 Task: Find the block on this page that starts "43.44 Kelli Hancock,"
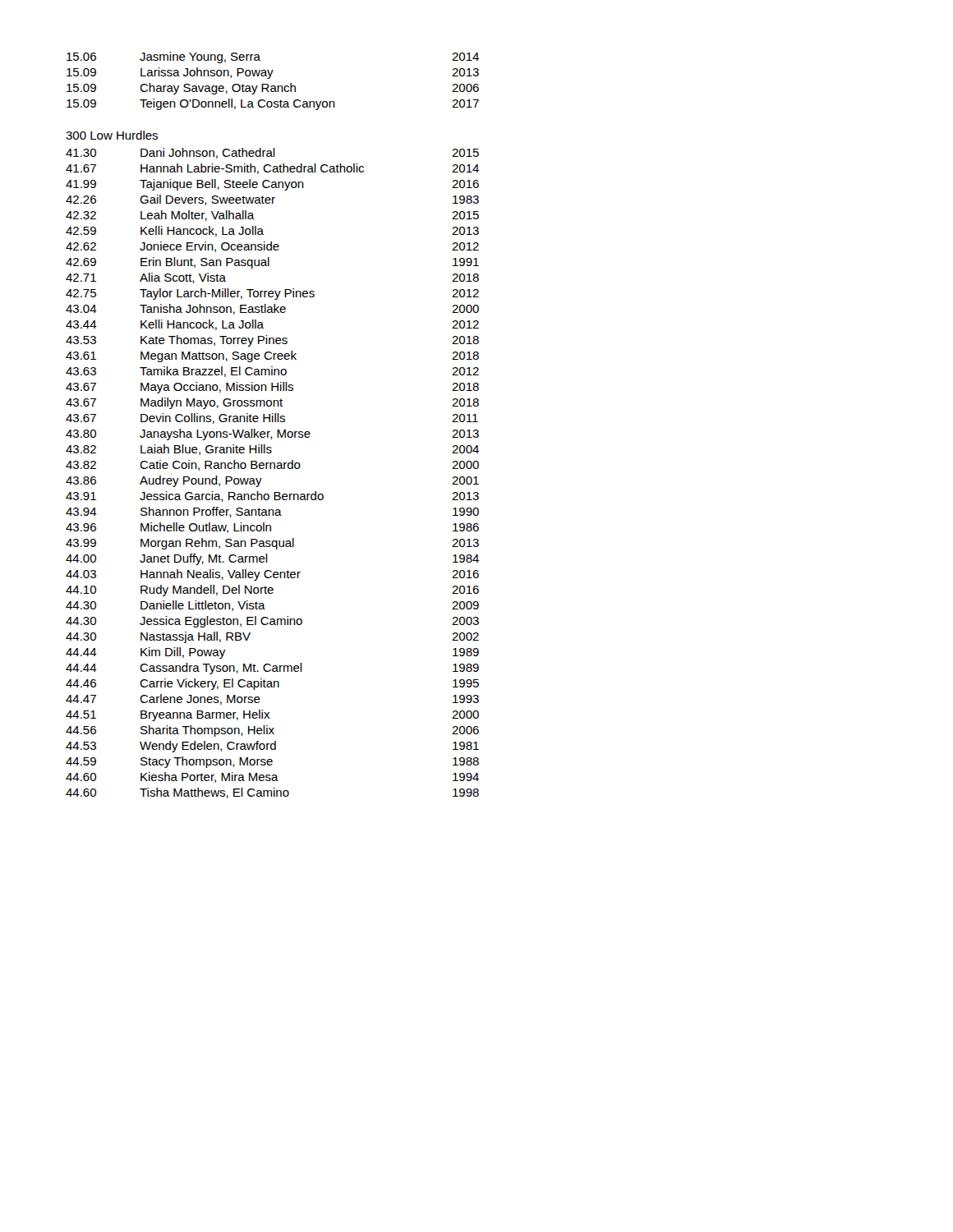coord(91,325)
